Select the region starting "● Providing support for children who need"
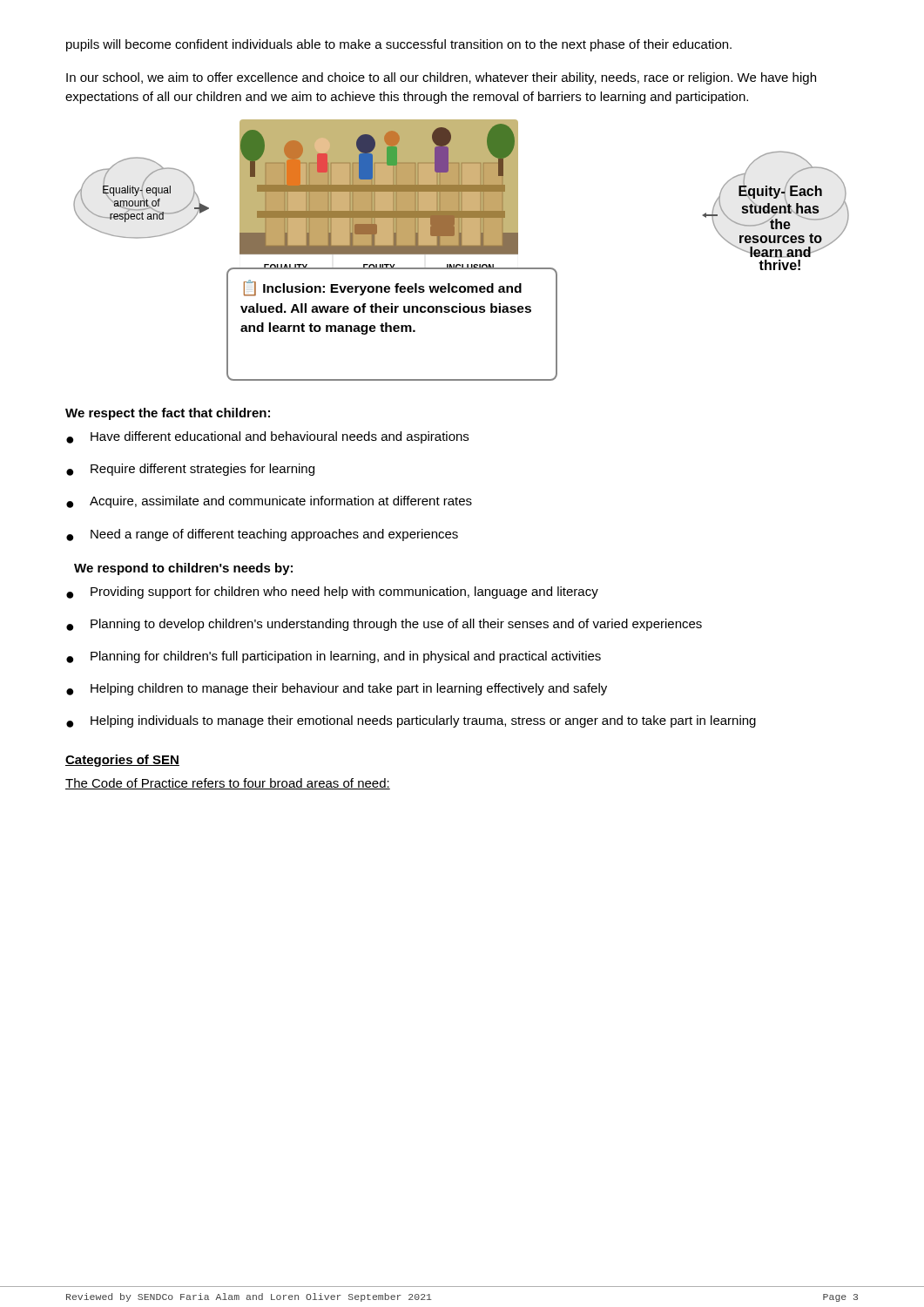The height and width of the screenshot is (1307, 924). tap(462, 594)
